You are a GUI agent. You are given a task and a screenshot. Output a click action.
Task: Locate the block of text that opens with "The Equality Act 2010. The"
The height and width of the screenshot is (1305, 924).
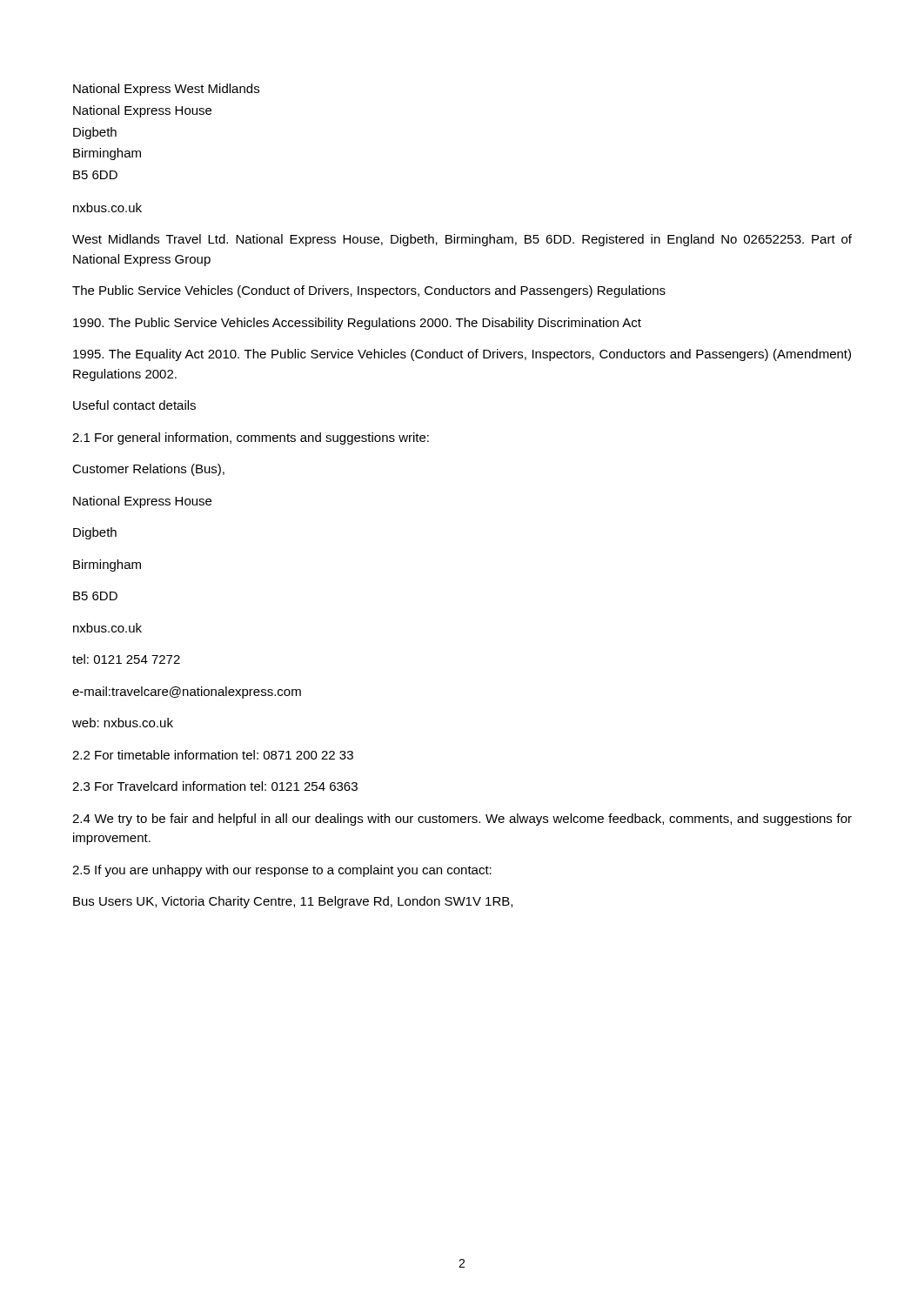pos(462,364)
